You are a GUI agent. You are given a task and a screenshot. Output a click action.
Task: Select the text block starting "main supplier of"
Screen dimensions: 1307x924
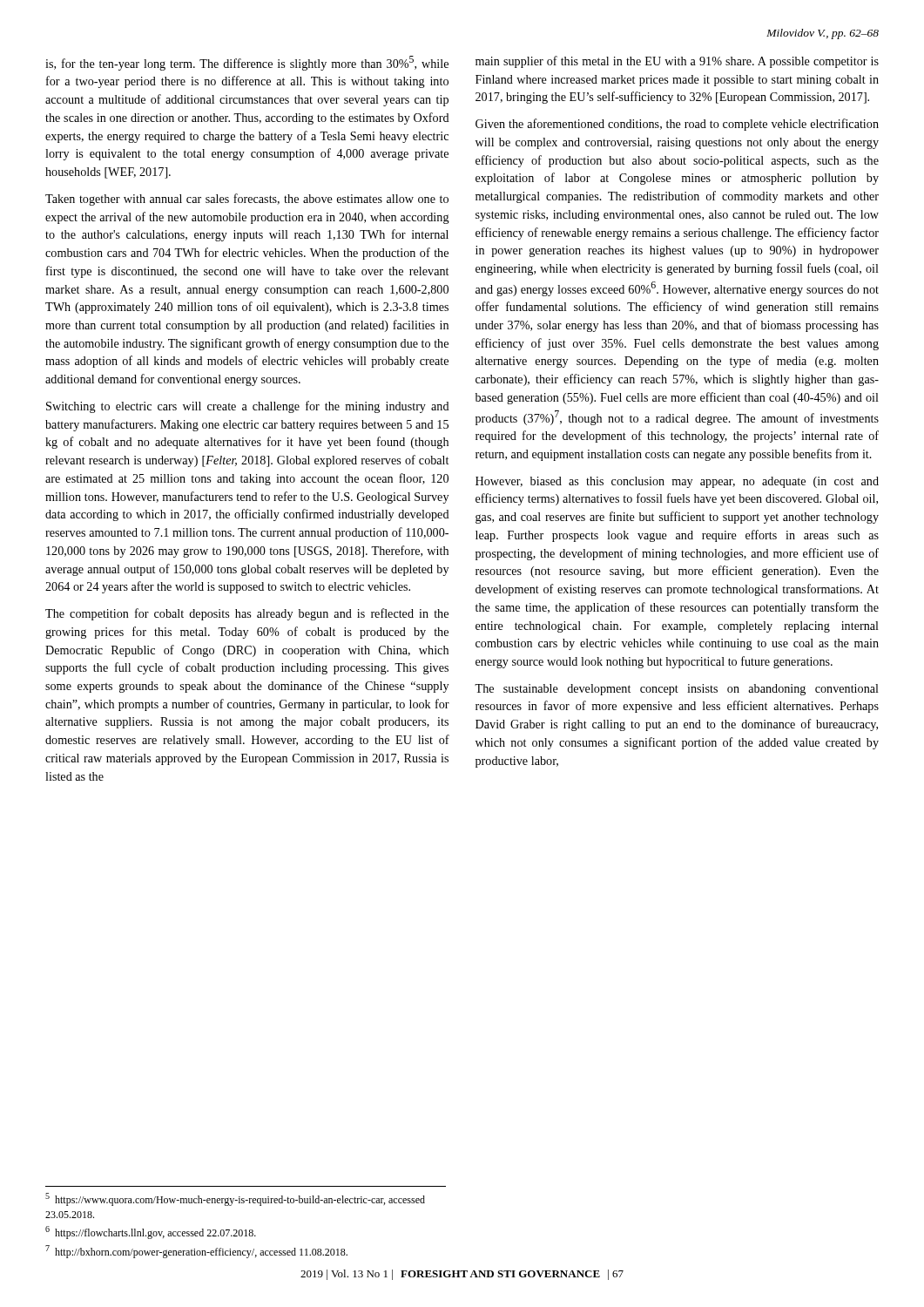[x=677, y=79]
